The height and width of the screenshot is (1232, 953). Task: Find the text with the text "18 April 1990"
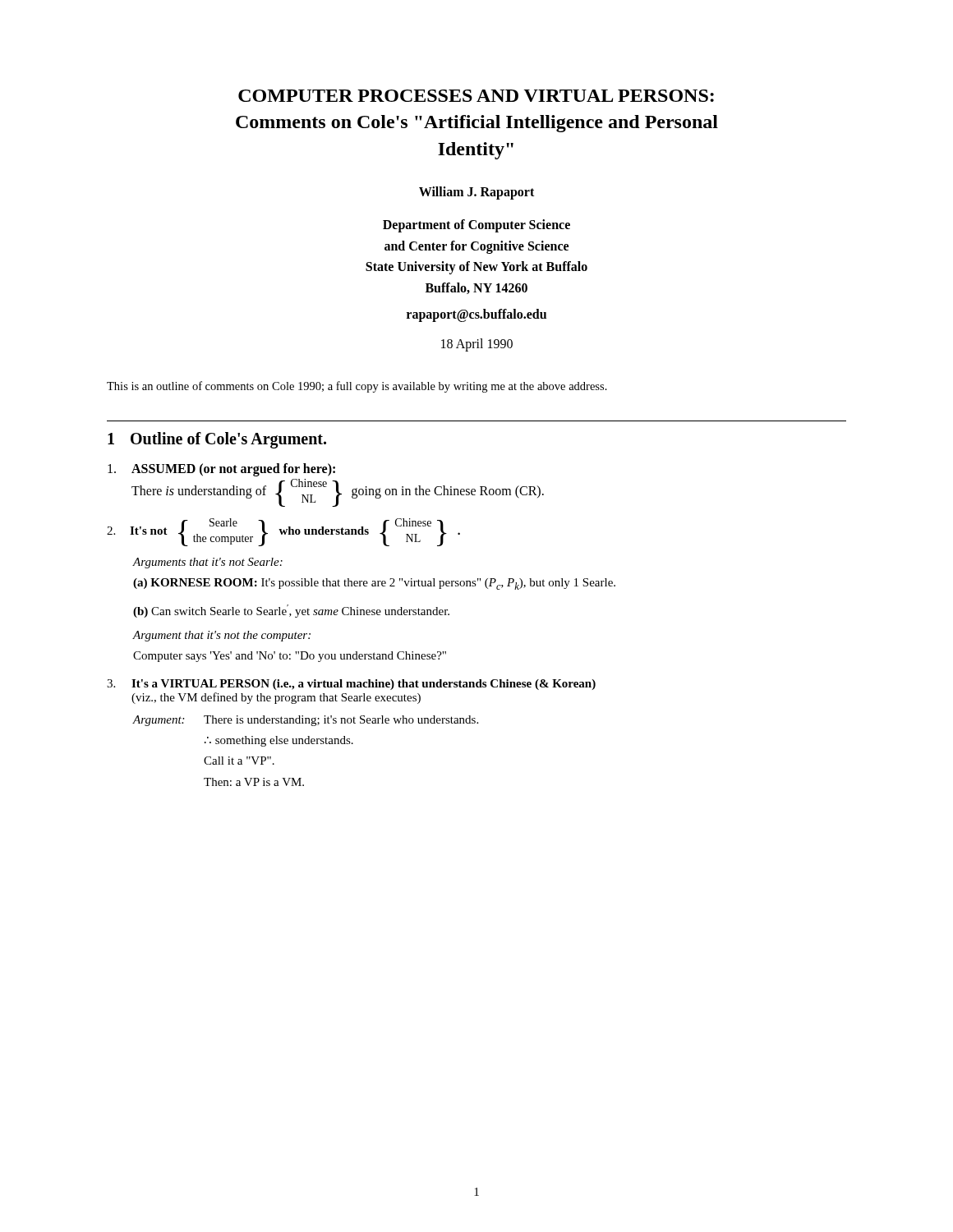click(476, 343)
